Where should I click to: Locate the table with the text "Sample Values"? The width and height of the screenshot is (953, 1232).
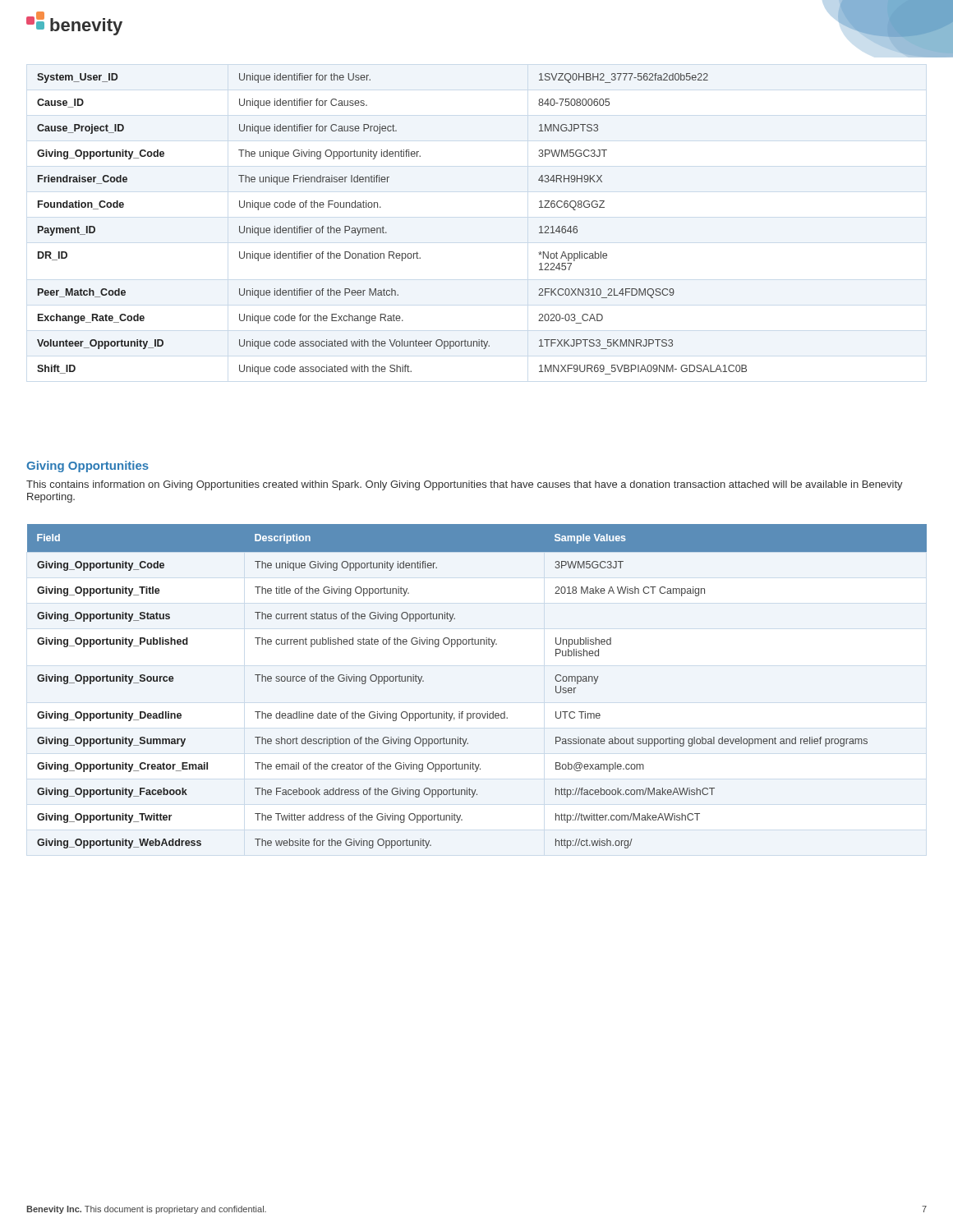[476, 690]
